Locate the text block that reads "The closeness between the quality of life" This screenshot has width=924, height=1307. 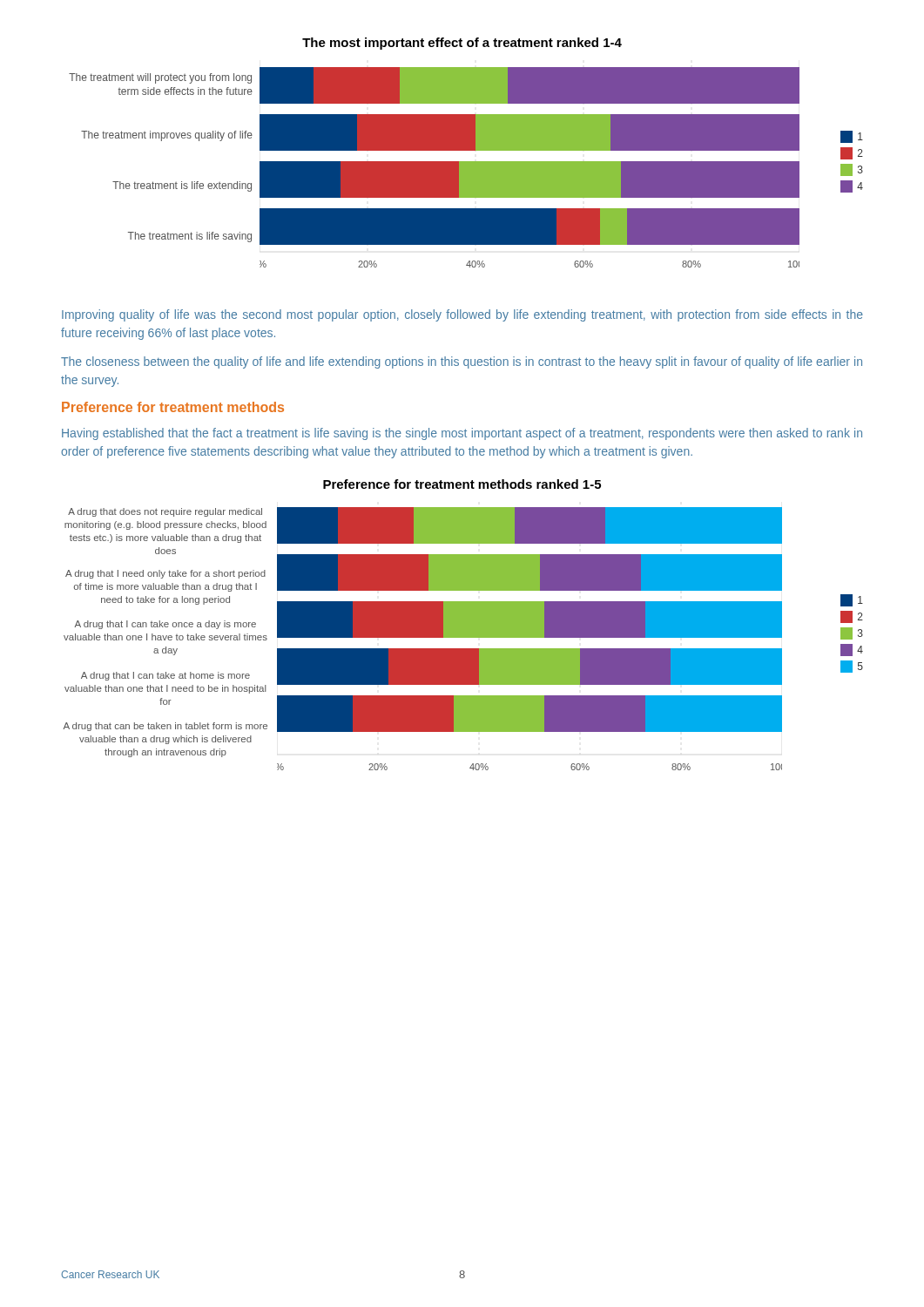pos(462,371)
